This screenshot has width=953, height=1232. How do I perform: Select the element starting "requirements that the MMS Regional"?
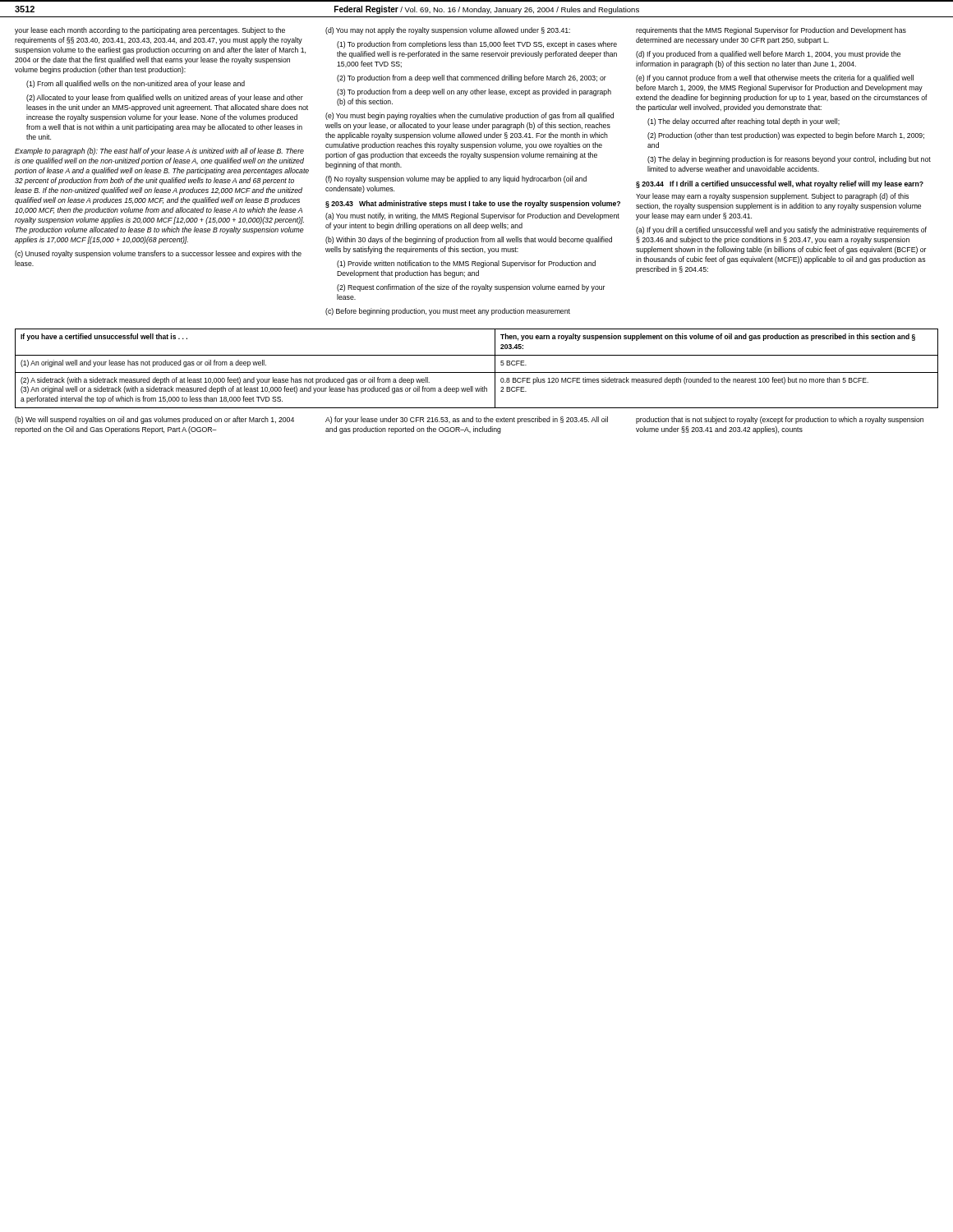point(784,100)
